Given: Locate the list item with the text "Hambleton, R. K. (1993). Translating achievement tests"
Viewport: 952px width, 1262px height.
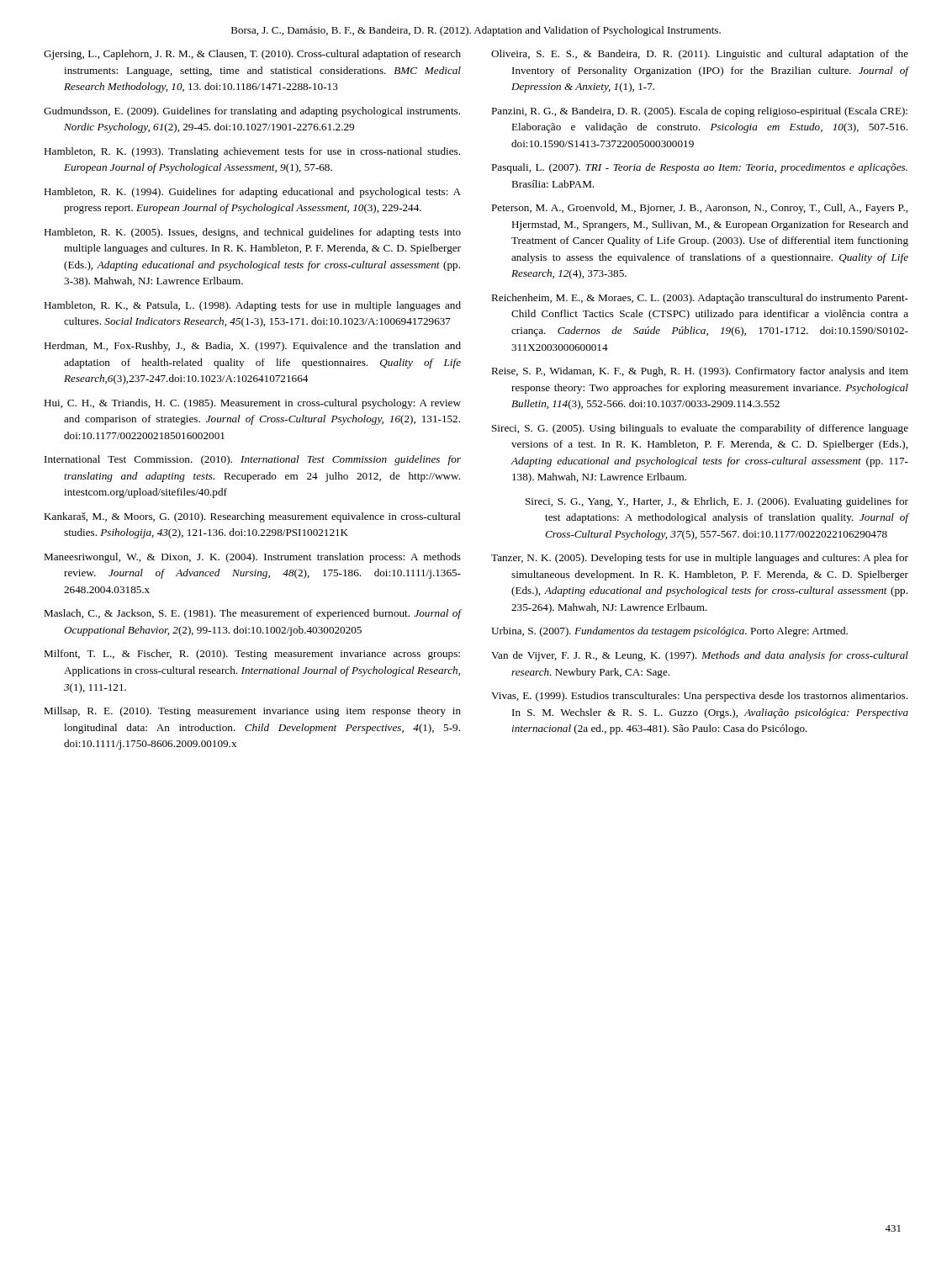Looking at the screenshot, I should tap(252, 159).
